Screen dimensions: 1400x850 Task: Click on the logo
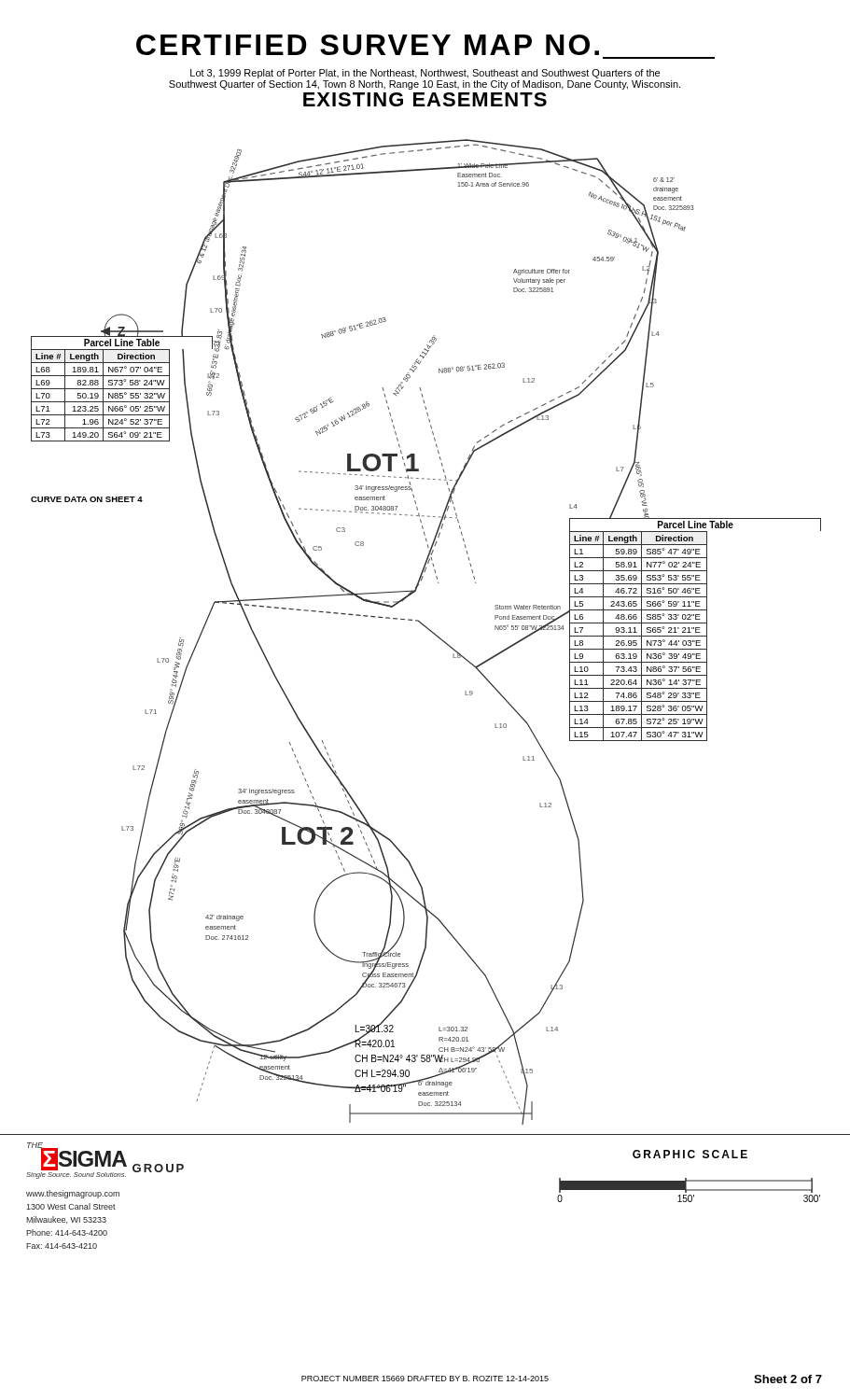click(x=119, y=1160)
